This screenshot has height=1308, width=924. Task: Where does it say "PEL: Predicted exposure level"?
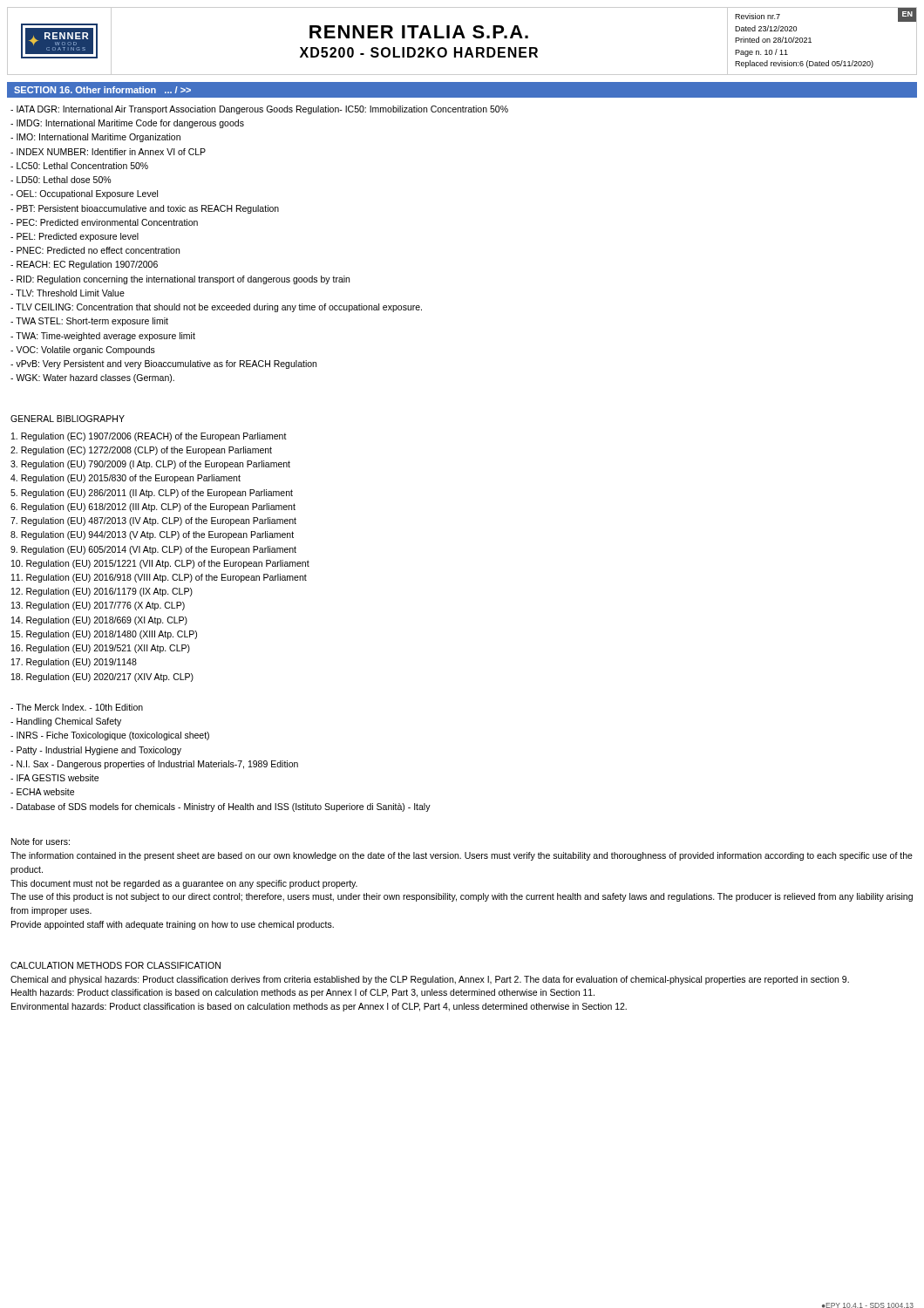coord(75,236)
